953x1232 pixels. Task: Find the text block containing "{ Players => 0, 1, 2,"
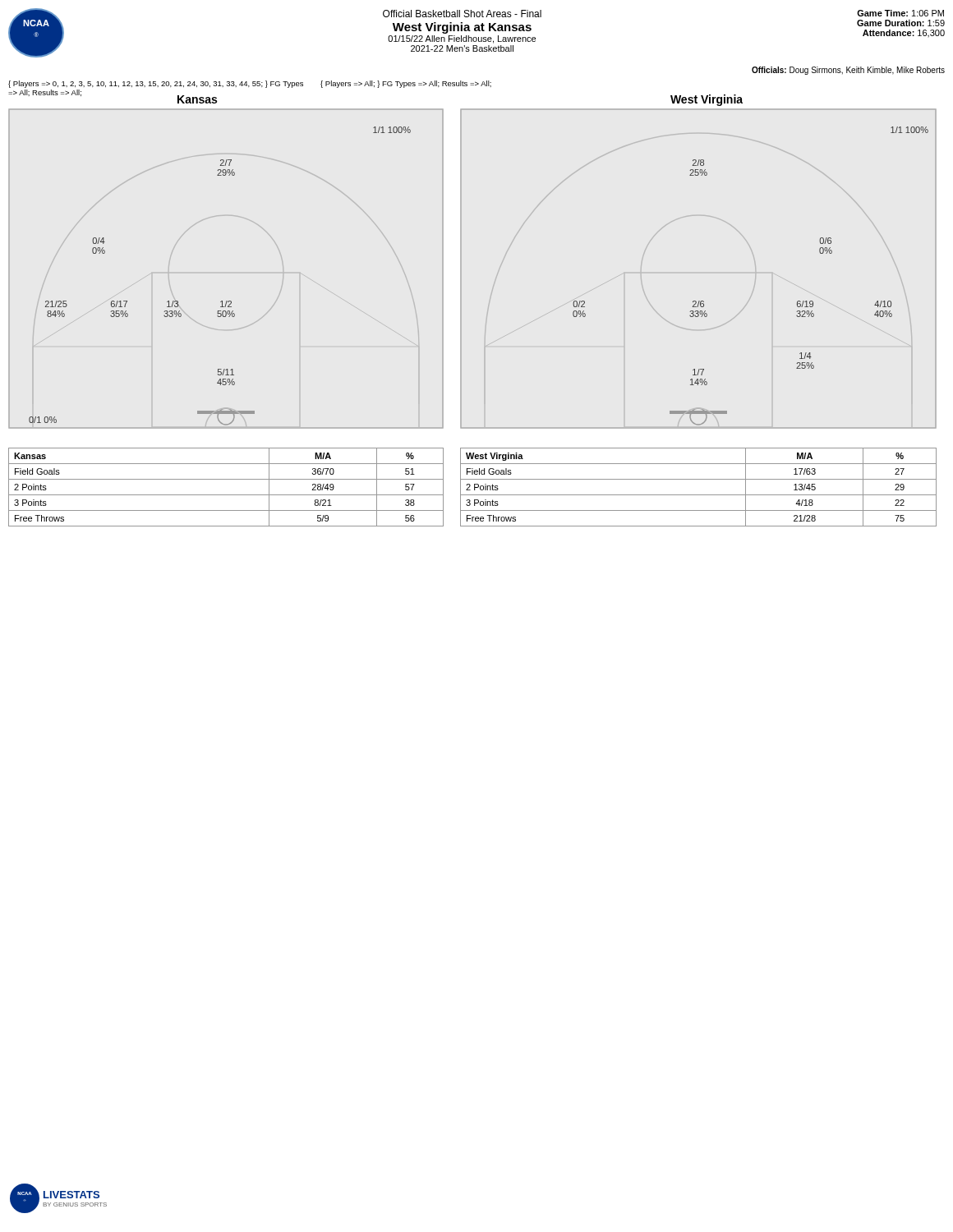coord(156,88)
